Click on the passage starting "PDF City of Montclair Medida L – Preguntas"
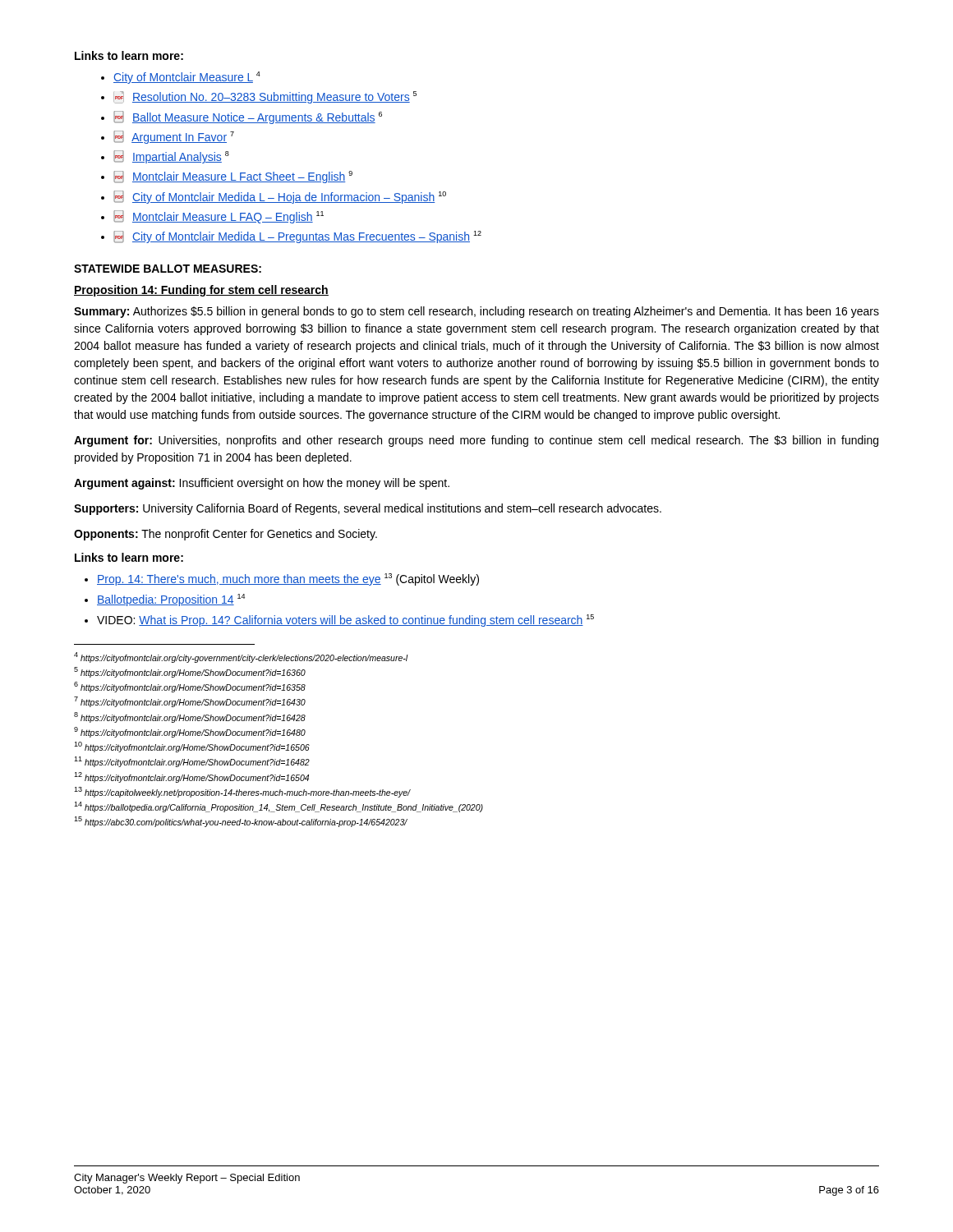This screenshot has width=953, height=1232. 297,237
